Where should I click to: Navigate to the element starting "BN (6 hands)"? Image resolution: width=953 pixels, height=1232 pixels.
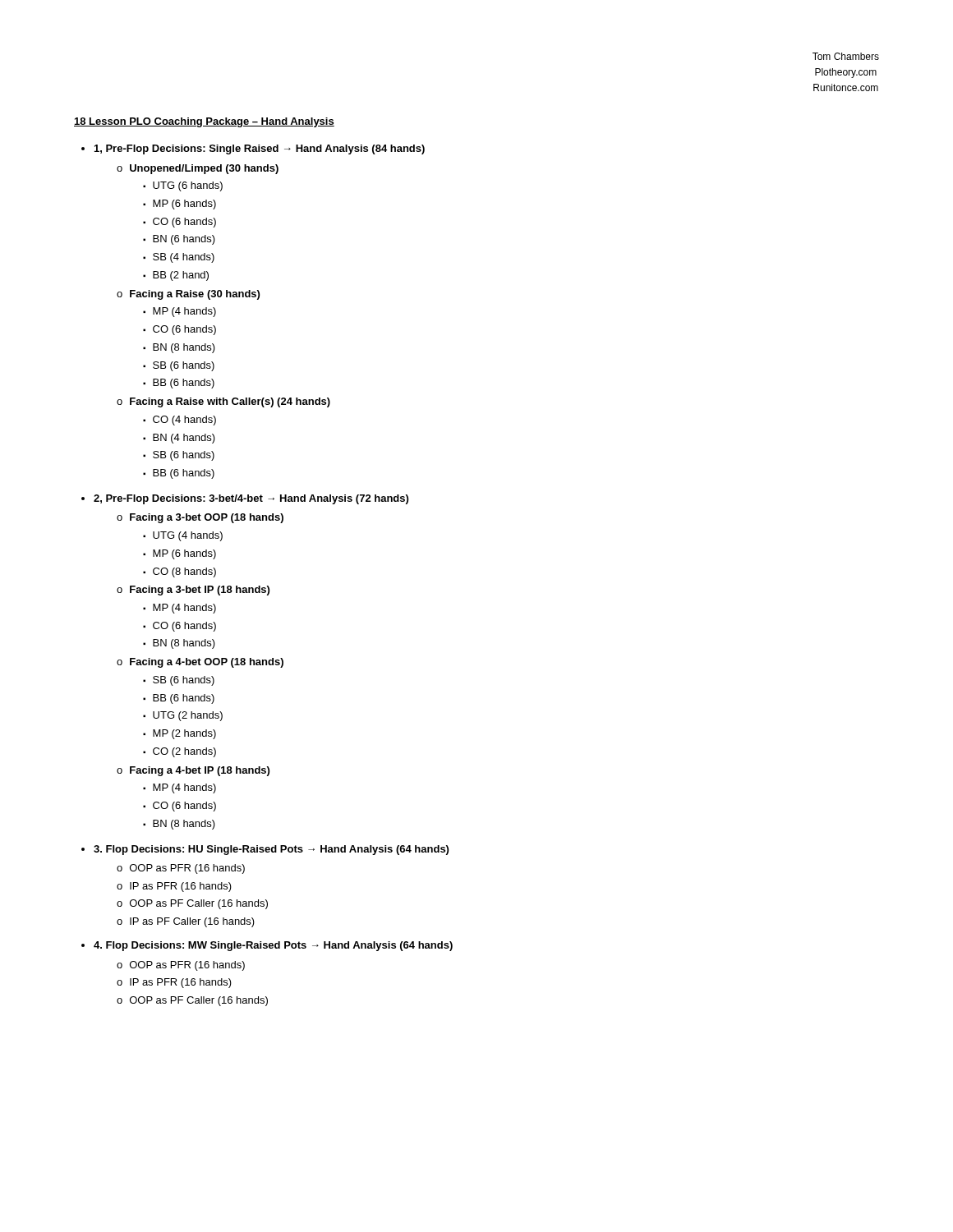point(184,239)
